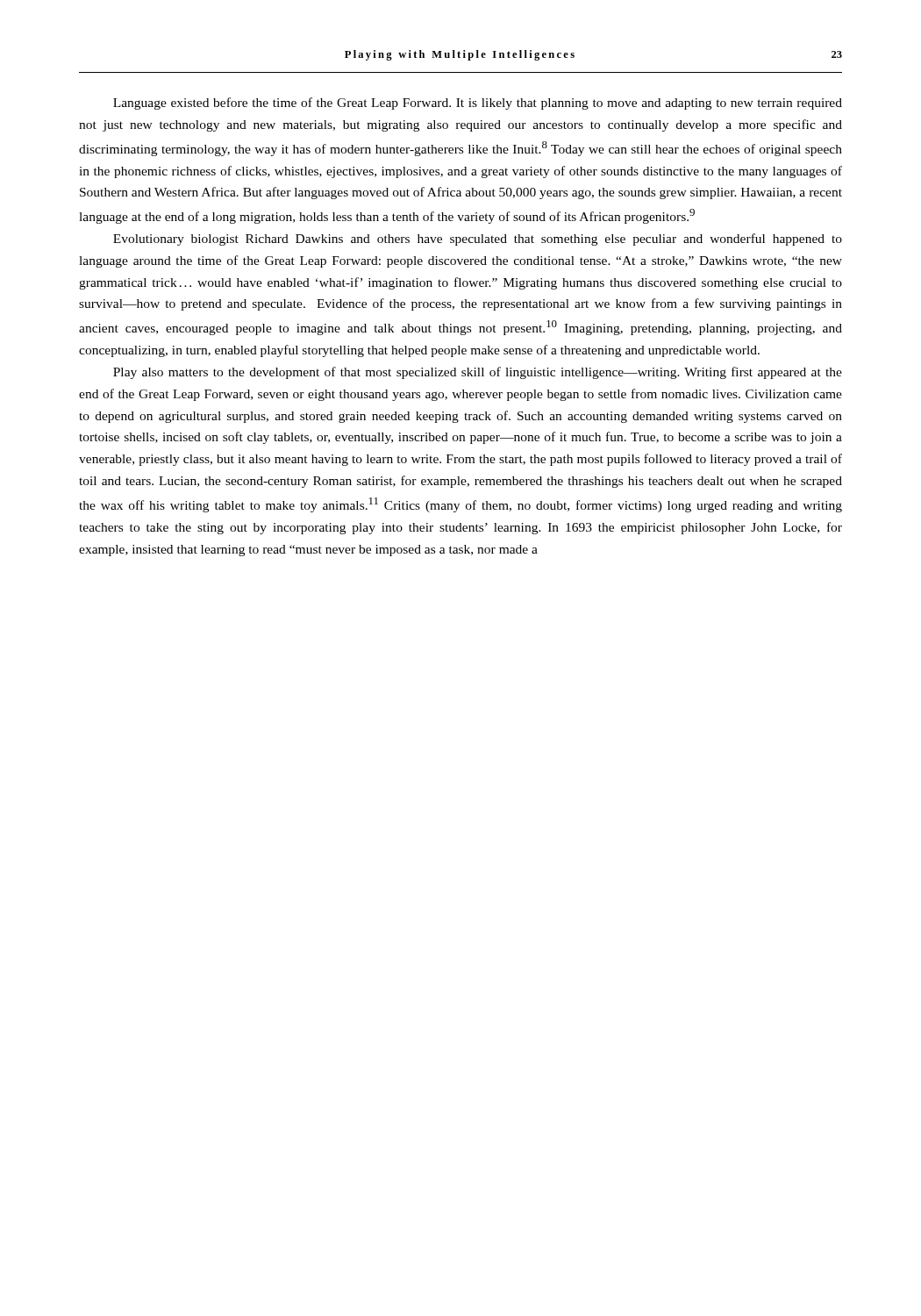Screen dimensions: 1316x921
Task: Where is the passage that starts "Play also matters to the"?
Action: click(460, 461)
